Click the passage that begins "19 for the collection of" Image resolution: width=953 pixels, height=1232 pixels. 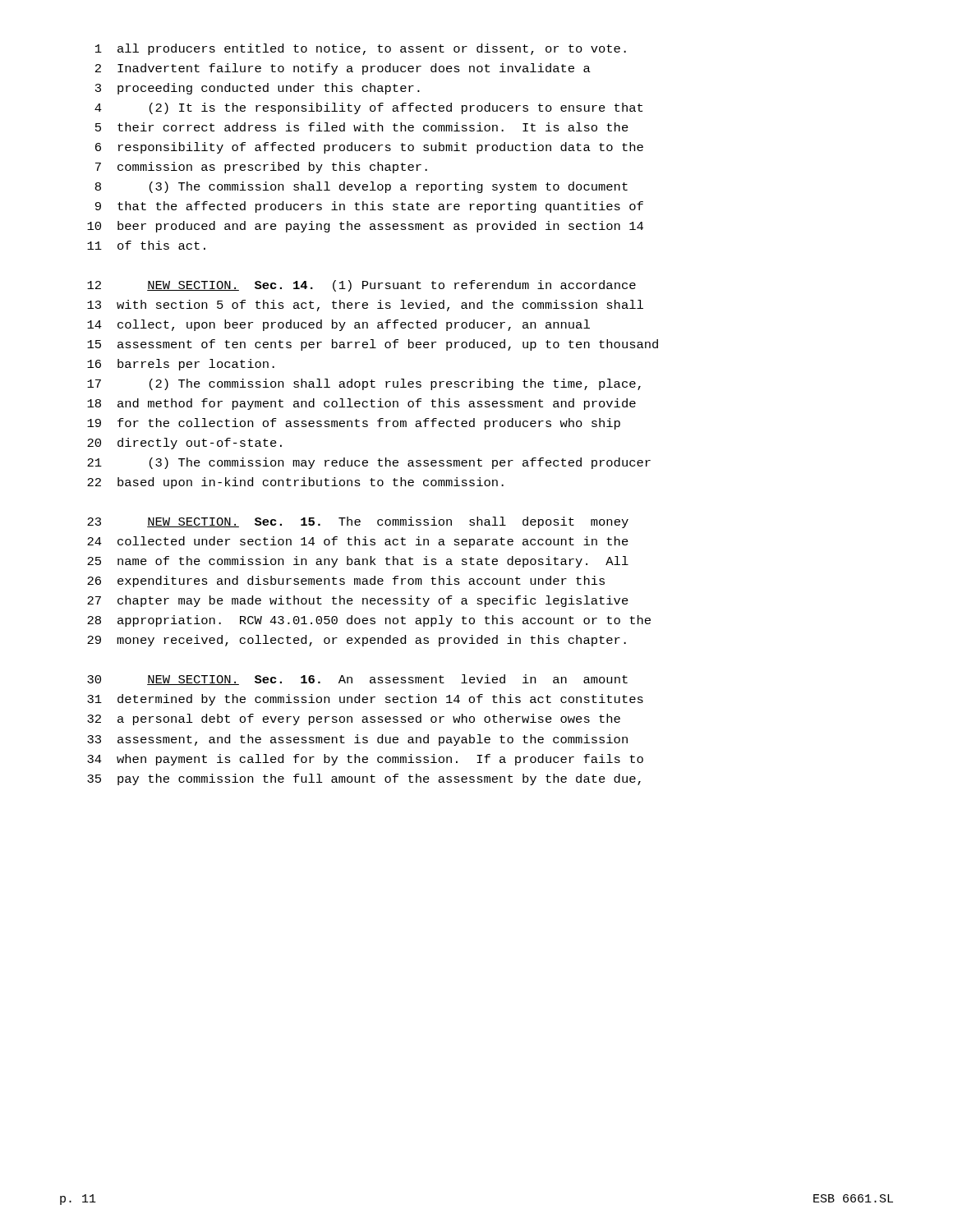pyautogui.click(x=476, y=424)
